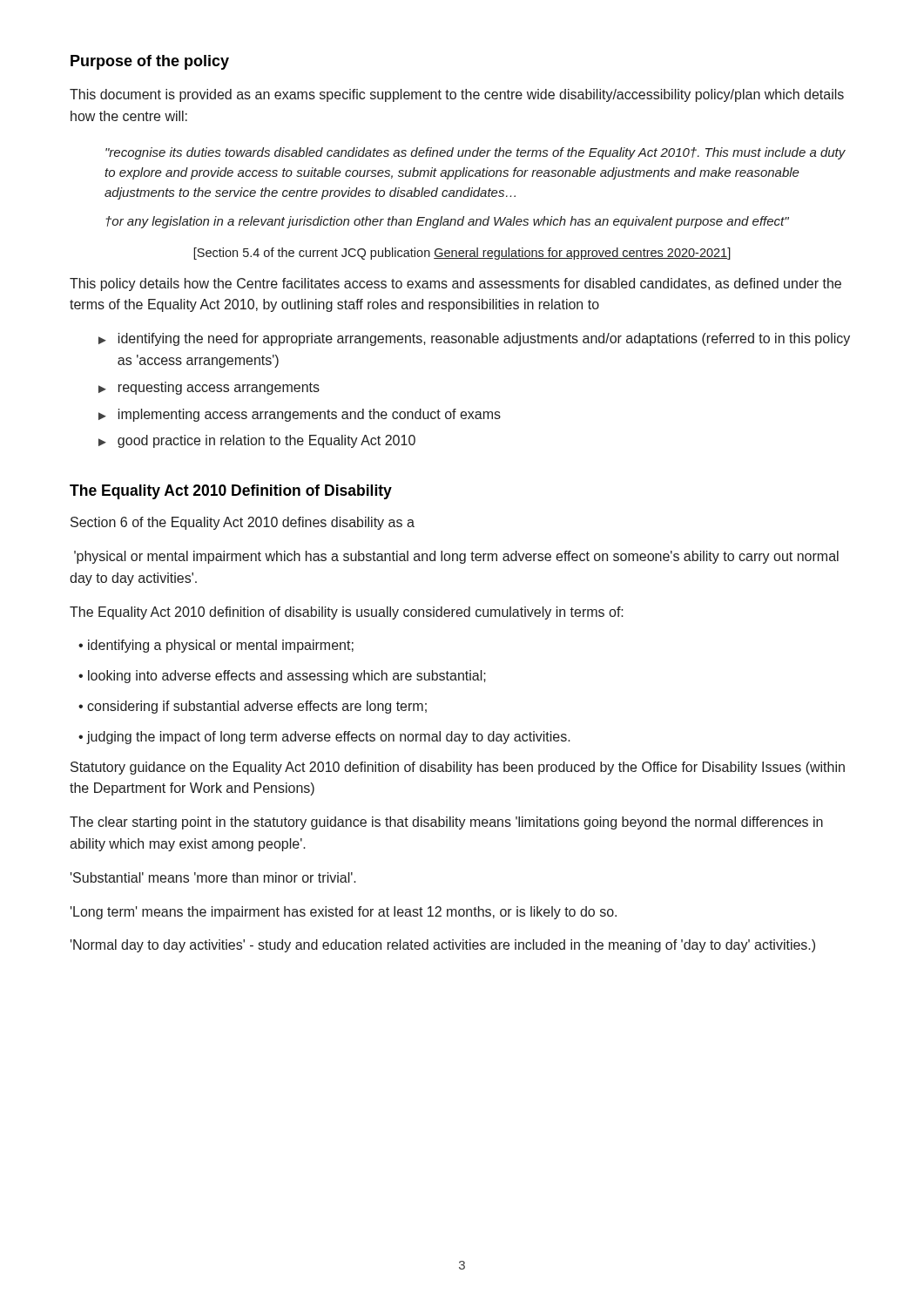
Task: Find the block on this page that starts "The clear starting point in the statutory guidance"
Action: point(447,833)
